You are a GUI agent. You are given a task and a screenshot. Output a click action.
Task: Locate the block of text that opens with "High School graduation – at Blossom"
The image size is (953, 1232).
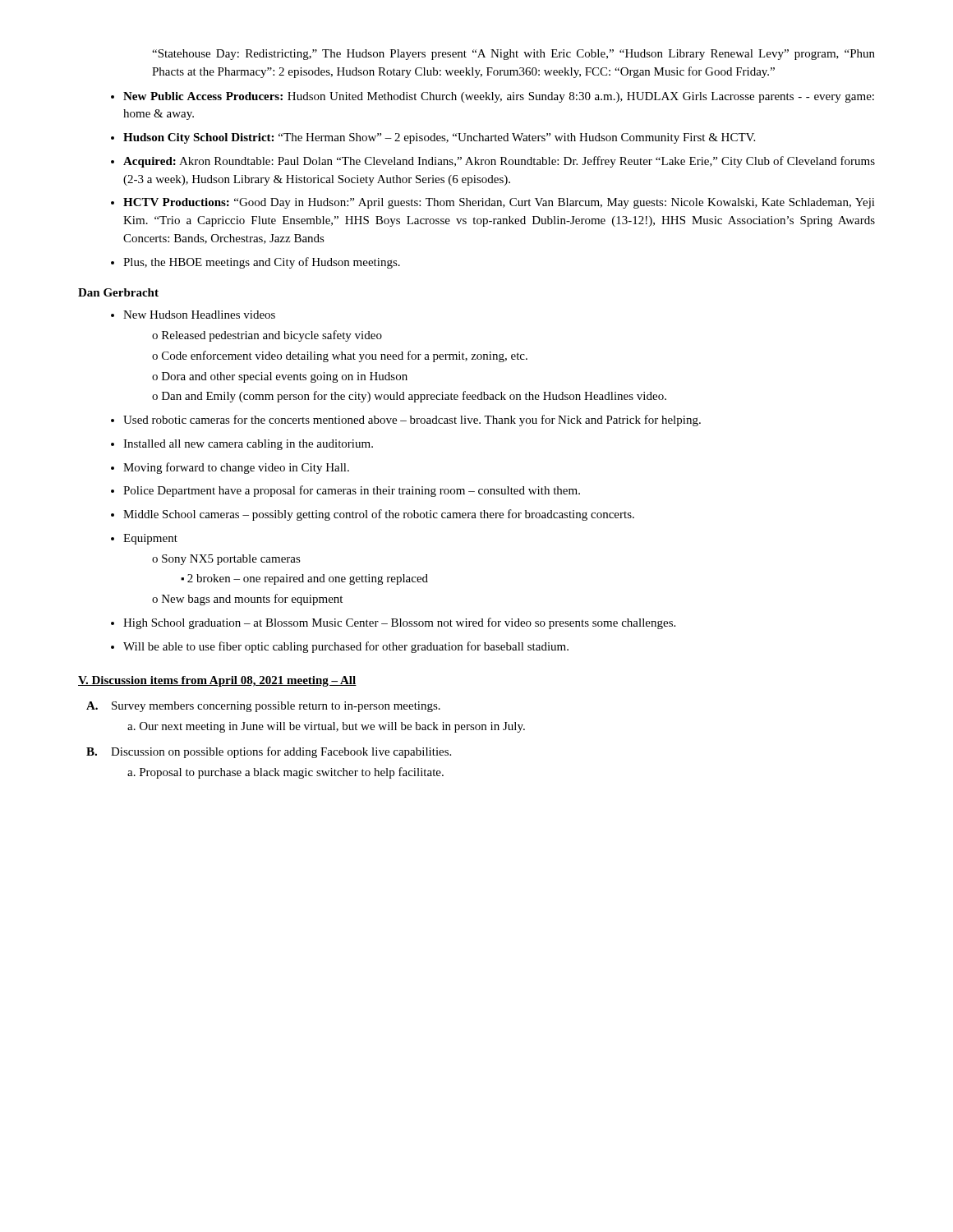(400, 622)
